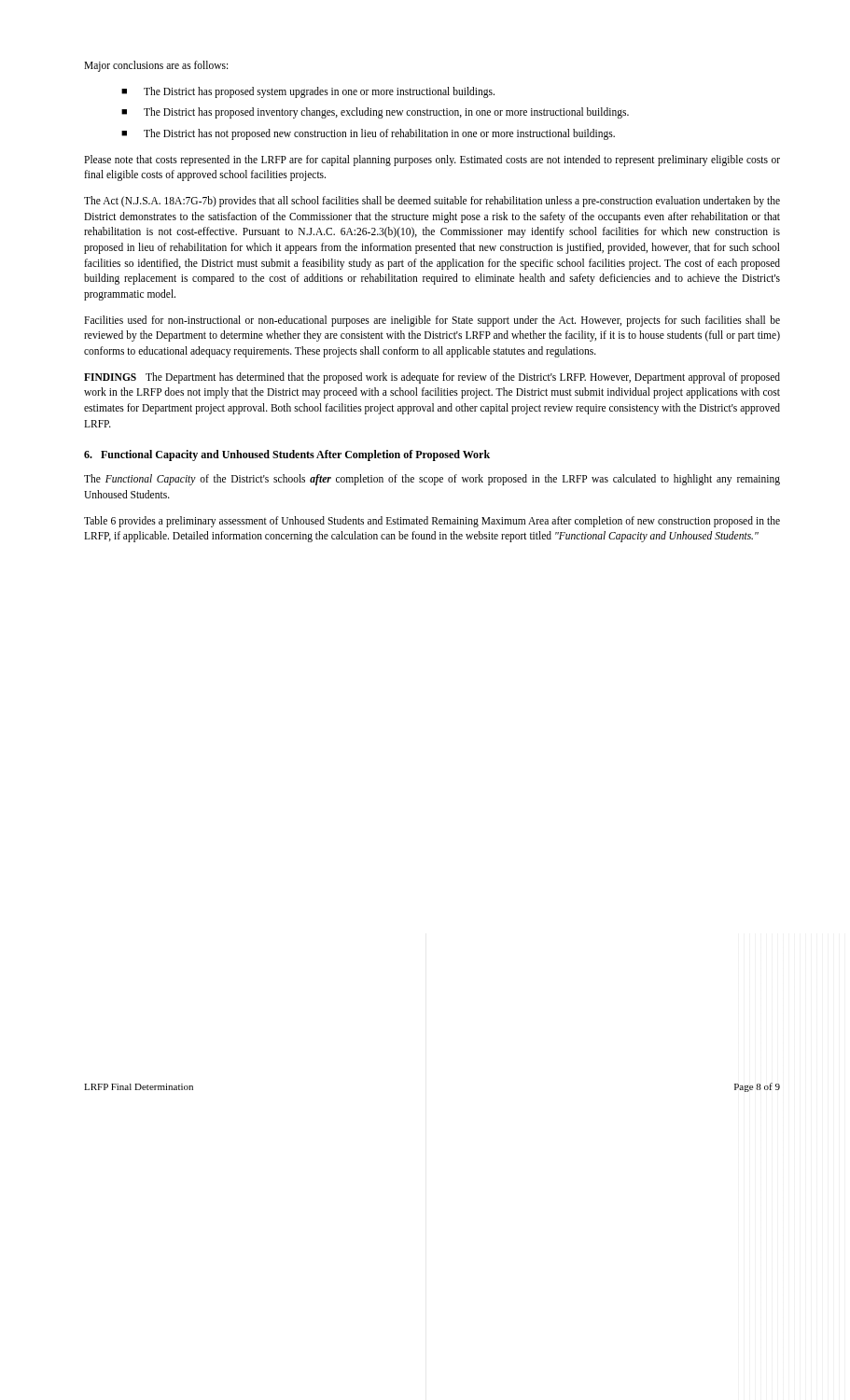Find the element starting "Facilities used for non-instructional or non-educational purposes are"
The width and height of the screenshot is (850, 1400).
432,335
